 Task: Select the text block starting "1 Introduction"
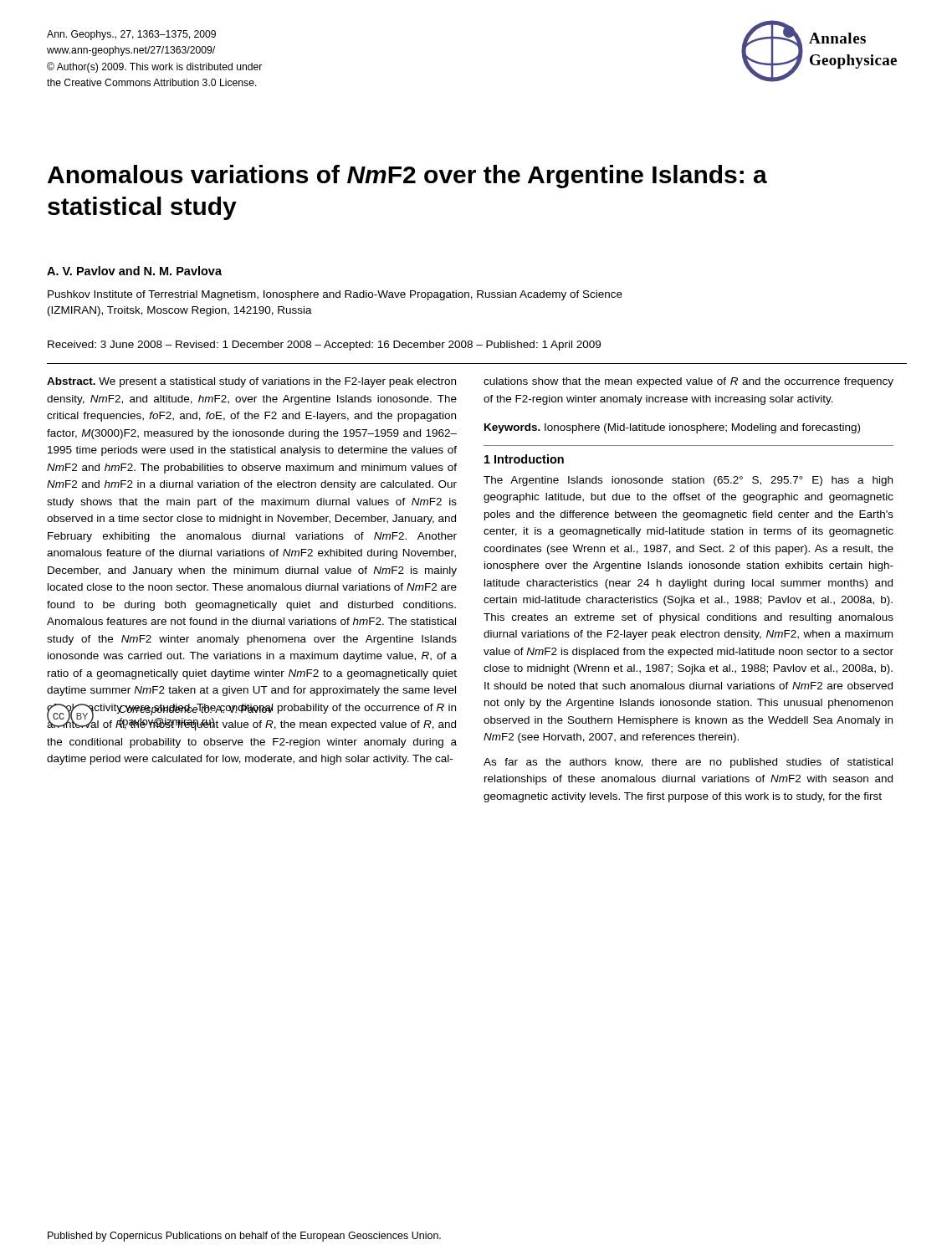pos(524,459)
